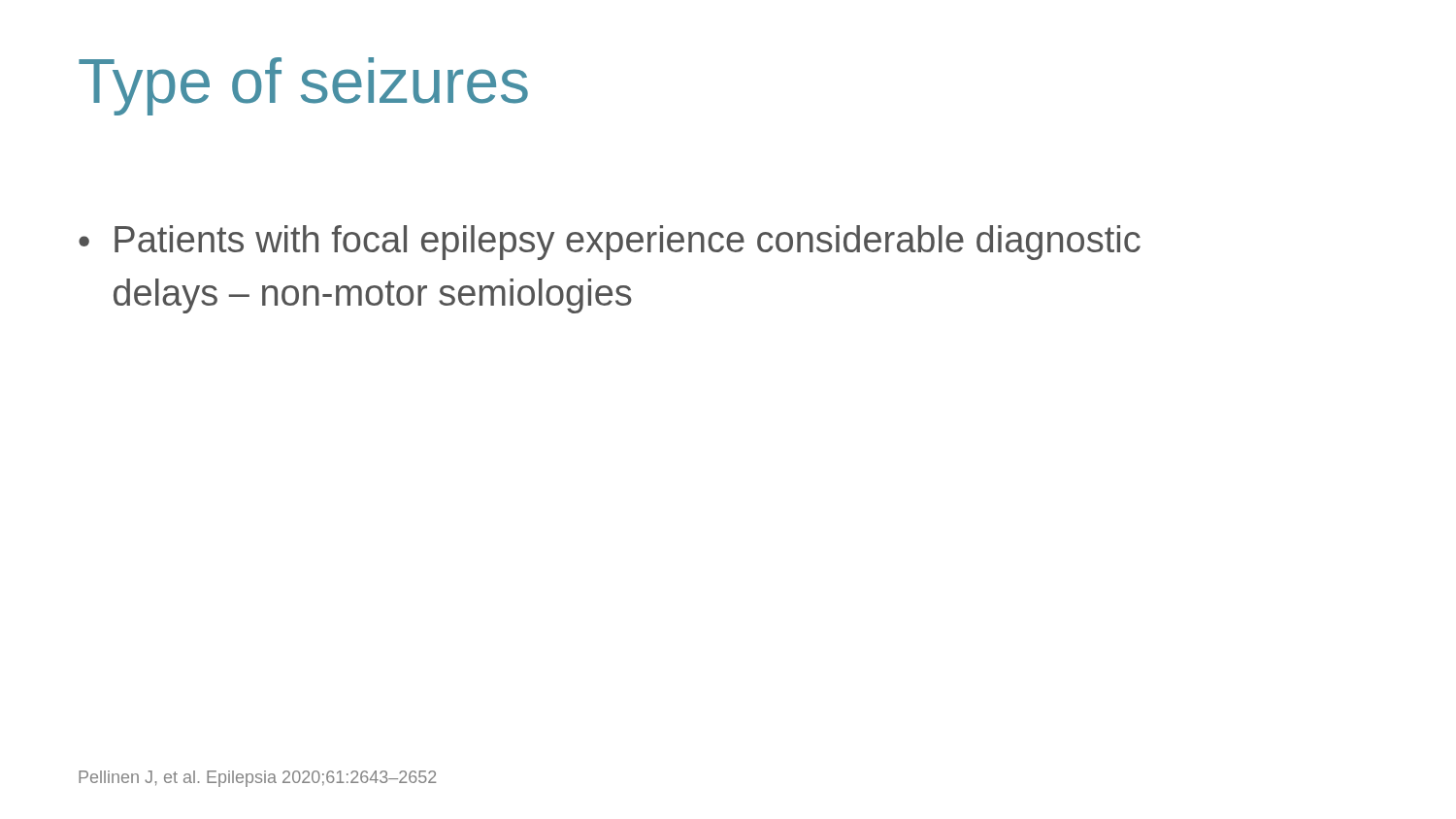This screenshot has height=819, width=1456.
Task: Point to the block beginning "• Patients with focal epilepsy"
Action: click(x=609, y=267)
